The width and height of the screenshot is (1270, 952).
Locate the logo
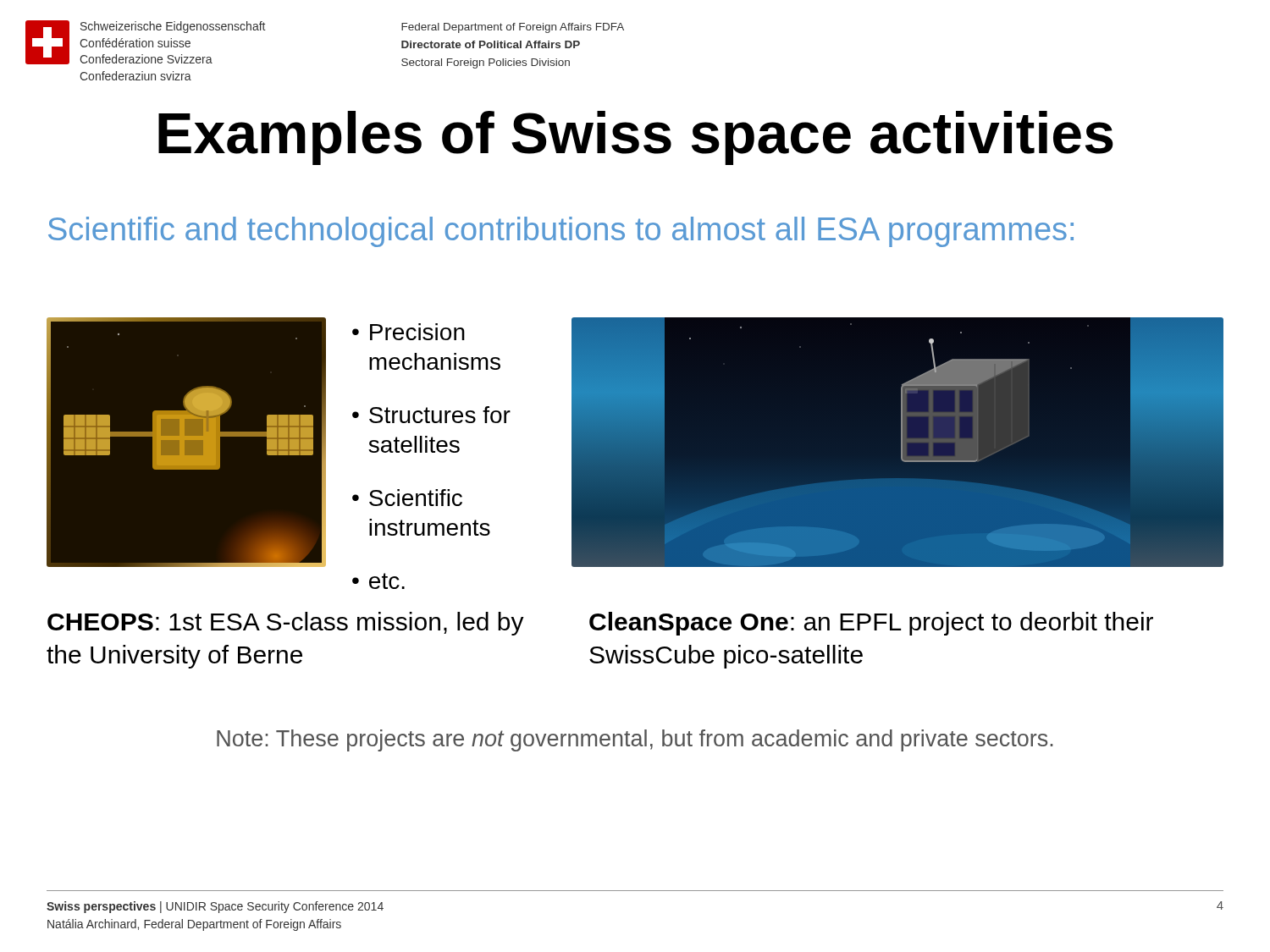(x=145, y=52)
